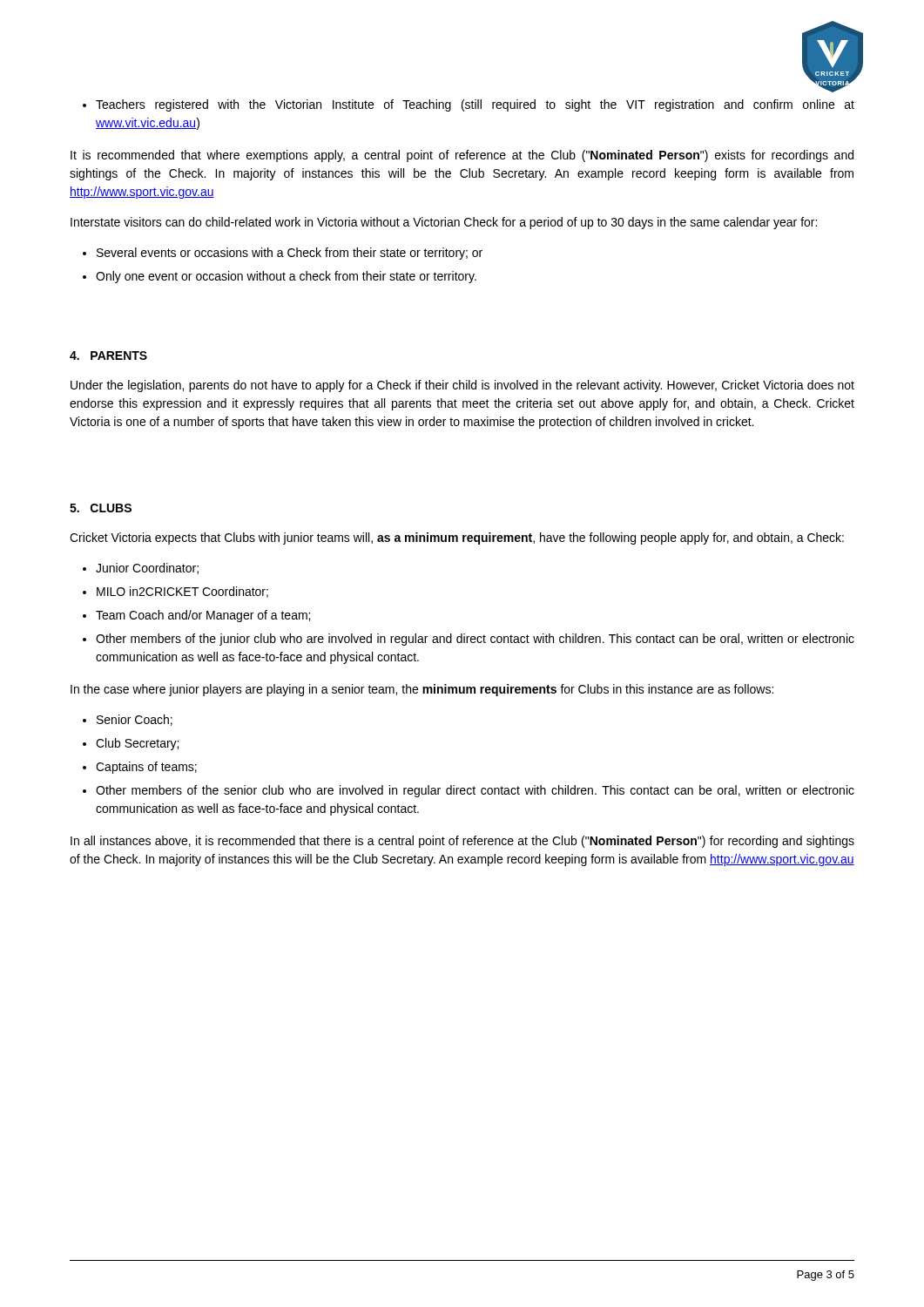Find the list item that reads "Other members of the junior"
Screen dimensions: 1307x924
475,648
